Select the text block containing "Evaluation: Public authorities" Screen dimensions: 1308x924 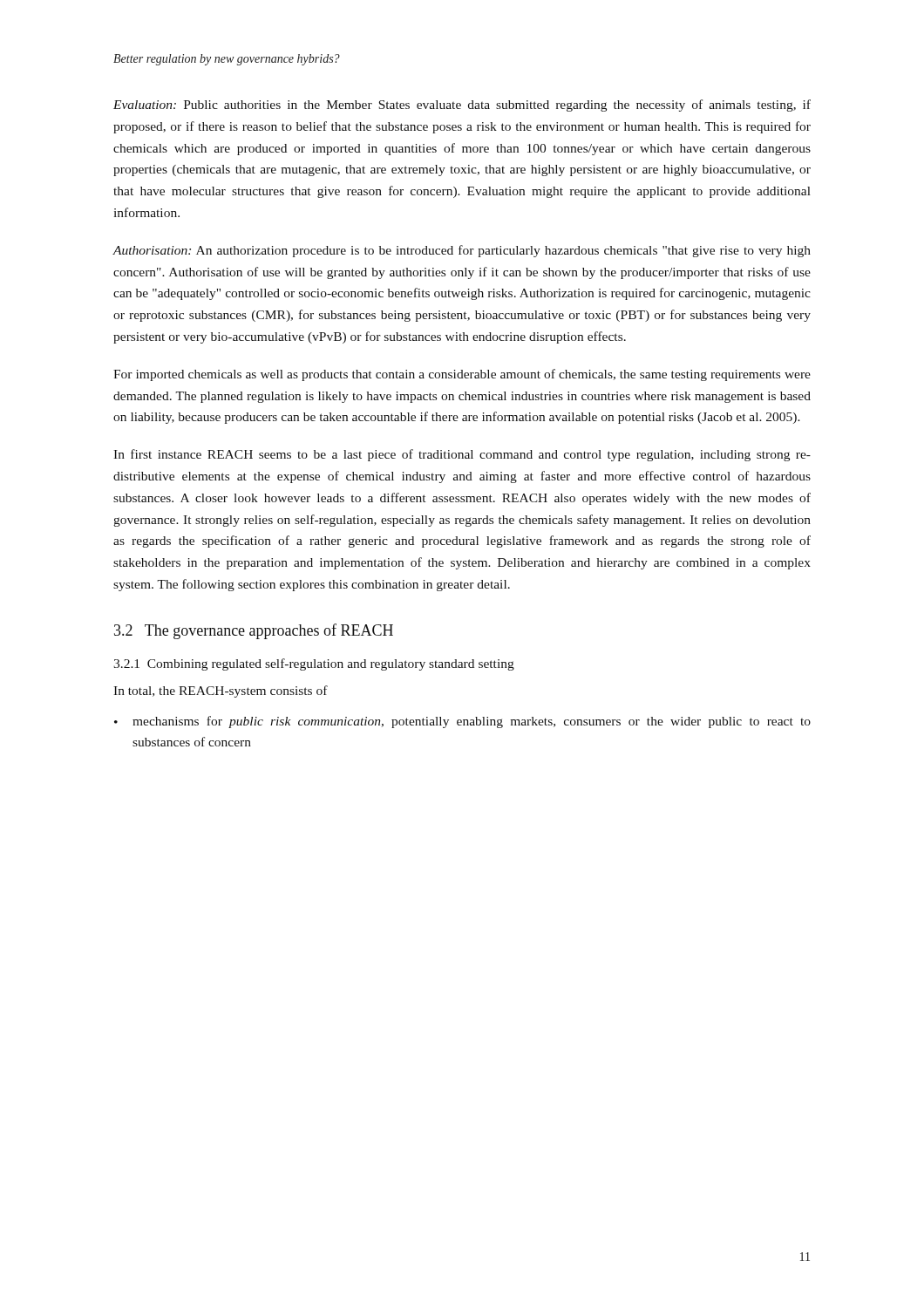pyautogui.click(x=462, y=158)
